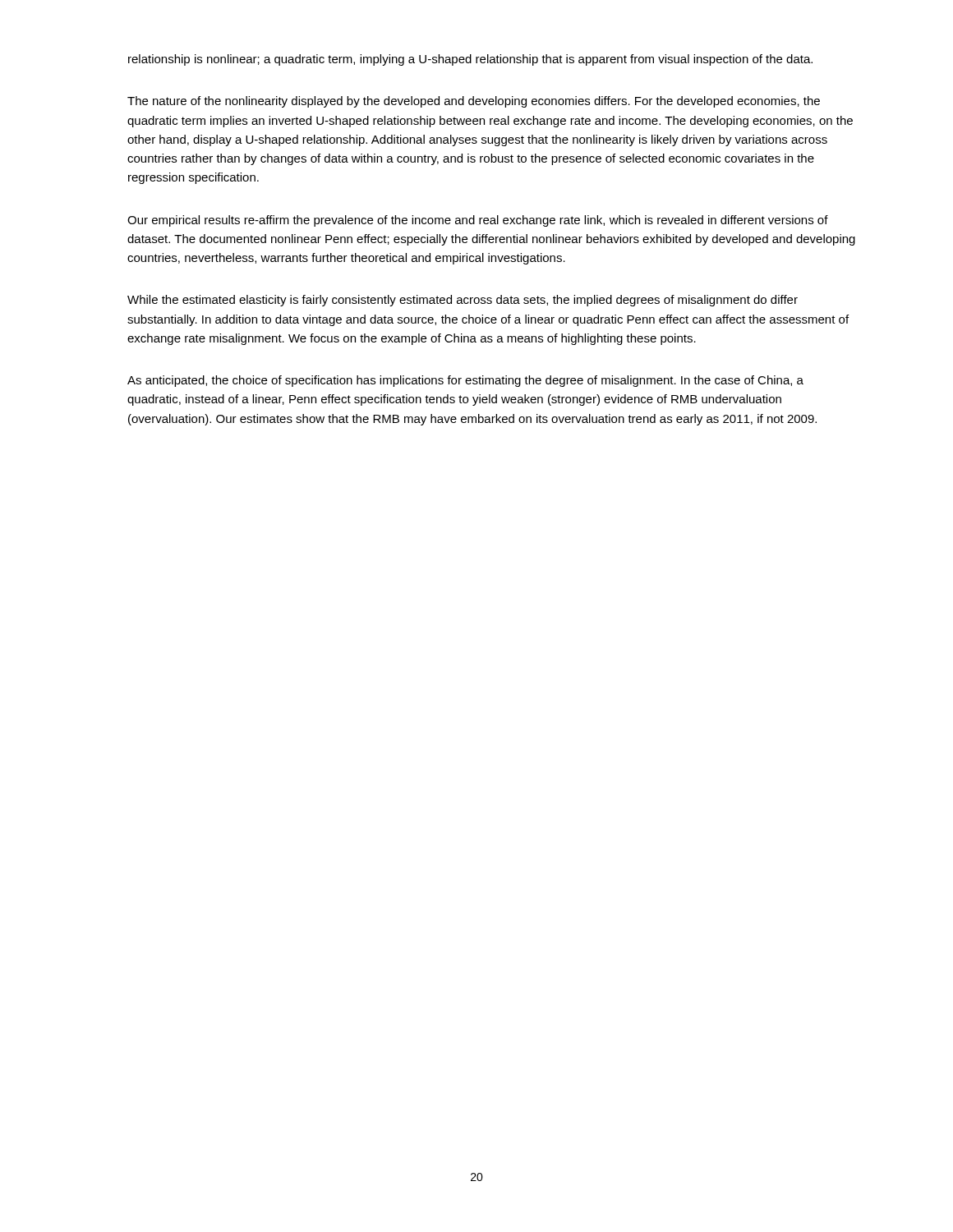The height and width of the screenshot is (1232, 953).
Task: Find the region starting "While the estimated elasticity is"
Action: (488, 319)
